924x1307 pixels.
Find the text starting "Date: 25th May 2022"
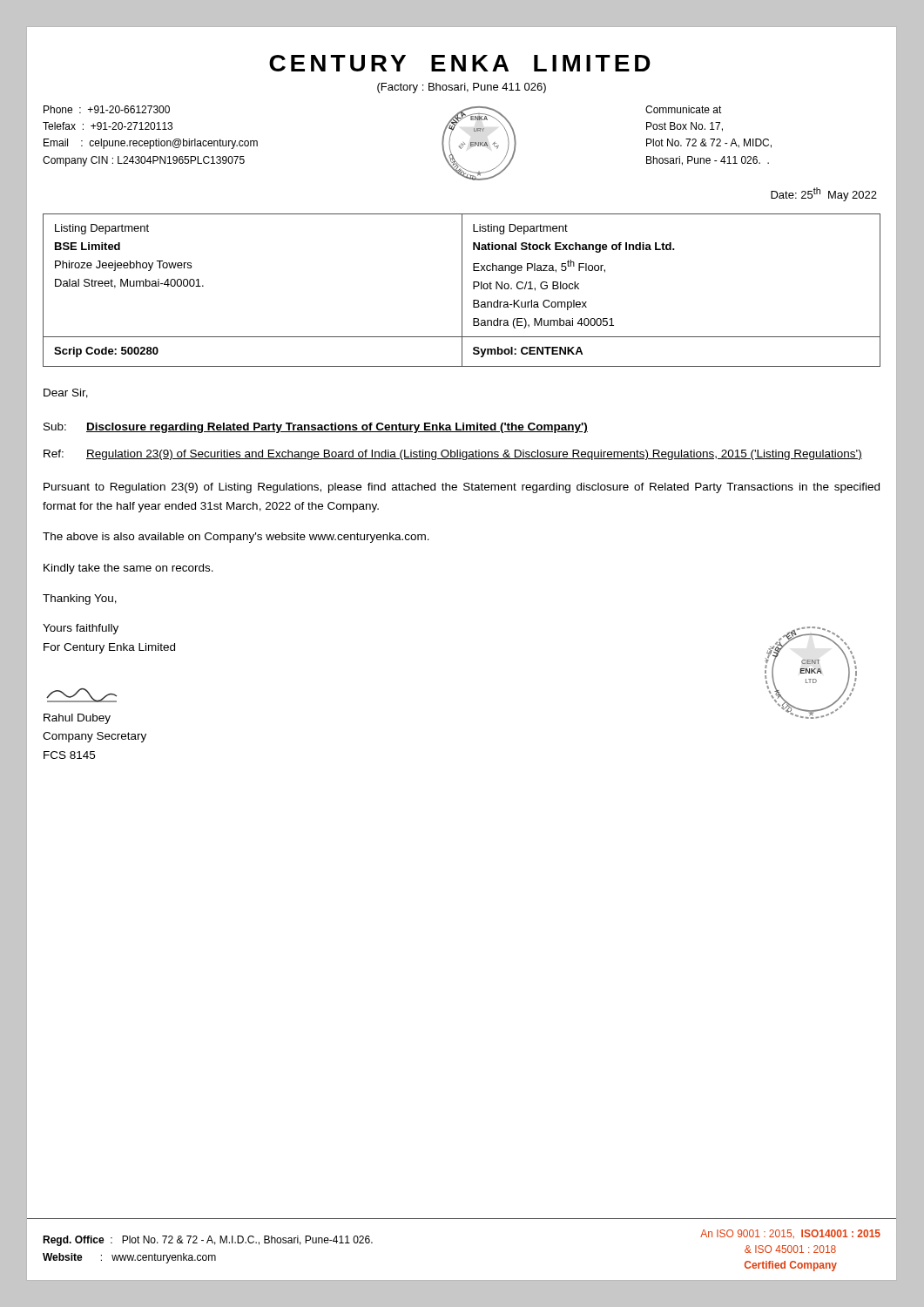point(824,194)
